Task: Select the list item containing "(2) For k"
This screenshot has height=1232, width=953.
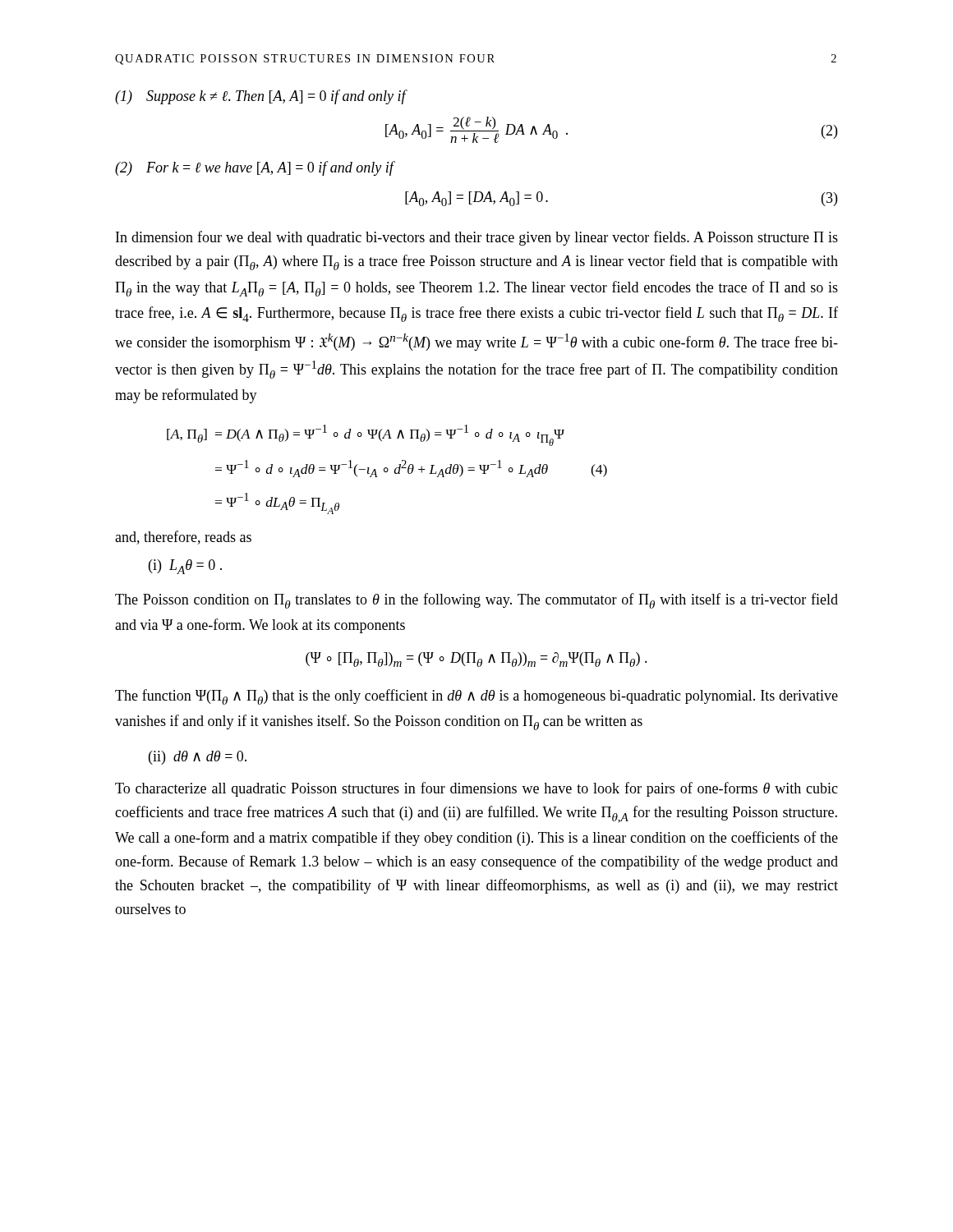Action: pos(255,168)
